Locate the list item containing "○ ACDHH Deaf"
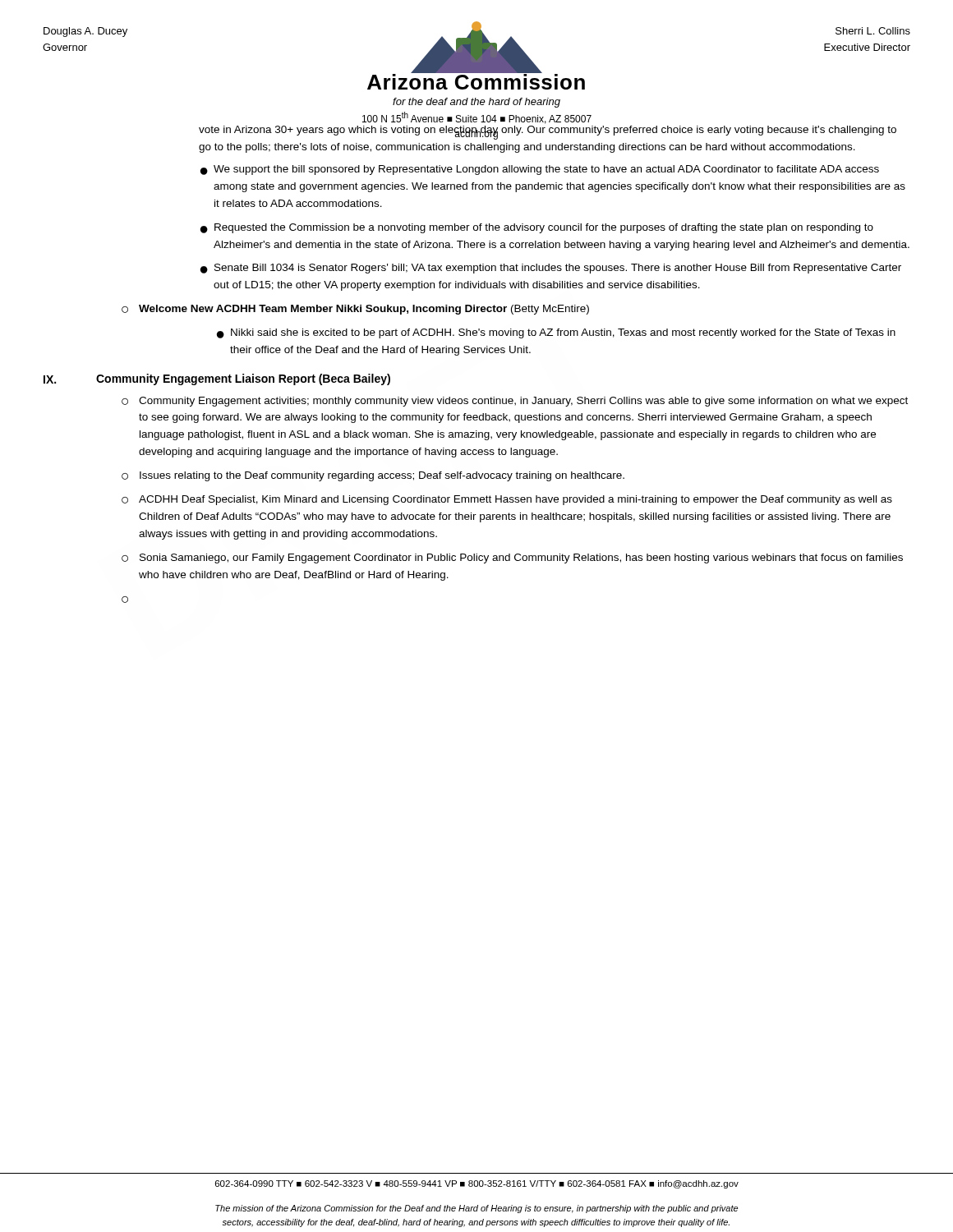This screenshot has width=953, height=1232. (x=516, y=517)
